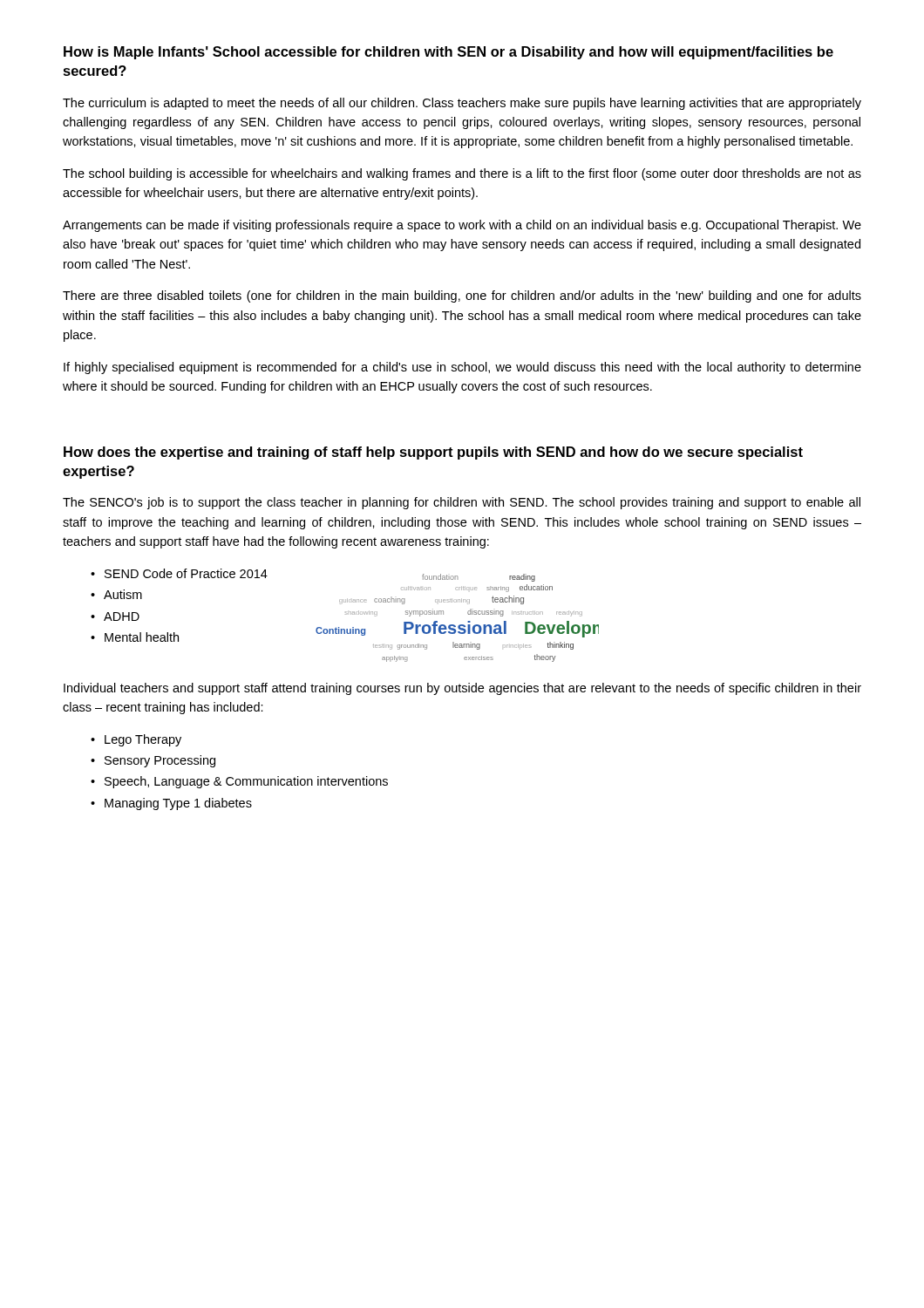Viewport: 924px width, 1308px height.
Task: Locate the block of text that opens with "There are three disabled toilets (one for"
Action: [462, 315]
